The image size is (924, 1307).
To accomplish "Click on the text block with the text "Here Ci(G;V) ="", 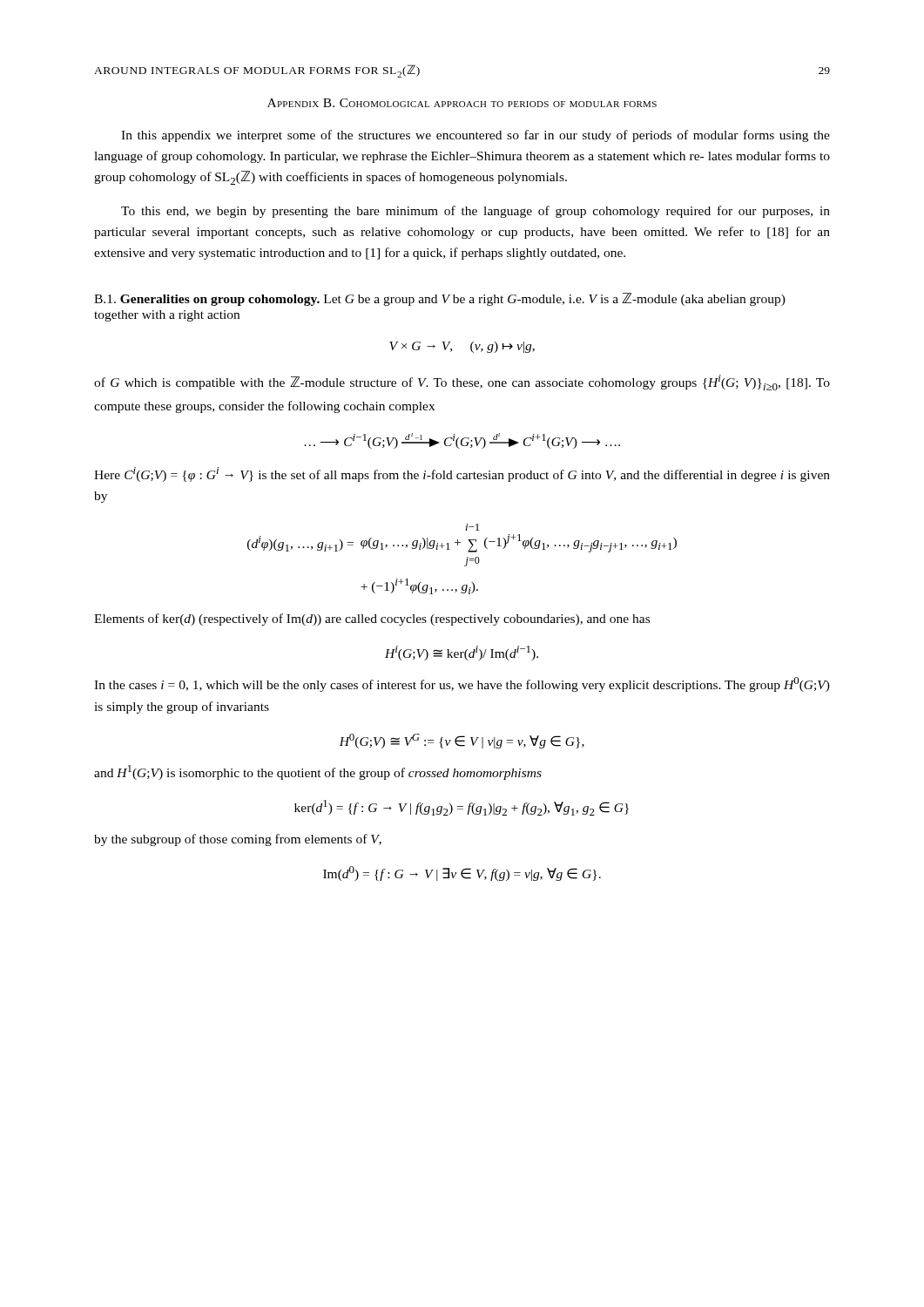I will pos(462,484).
